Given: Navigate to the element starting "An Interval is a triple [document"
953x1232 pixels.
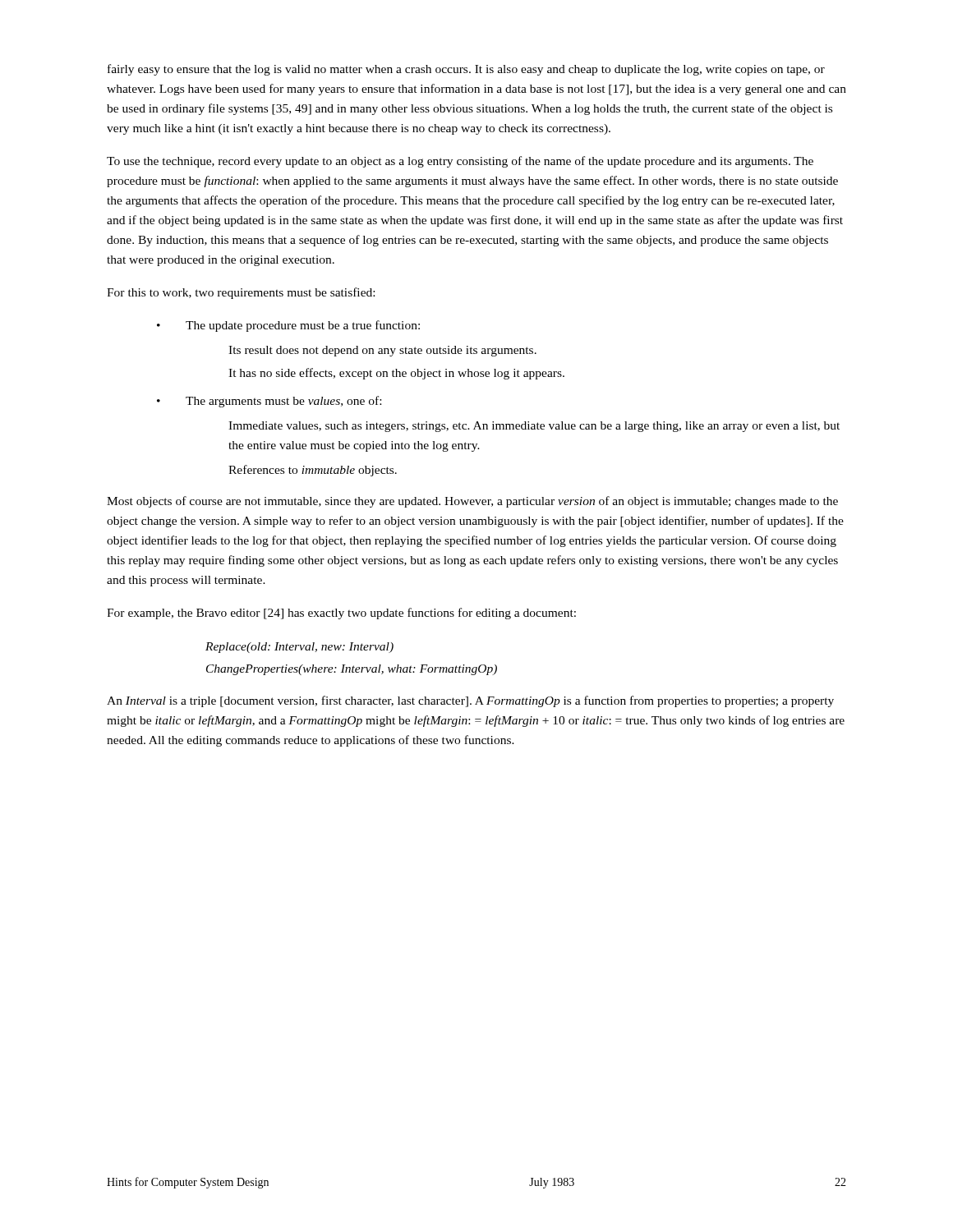Looking at the screenshot, I should tap(476, 720).
